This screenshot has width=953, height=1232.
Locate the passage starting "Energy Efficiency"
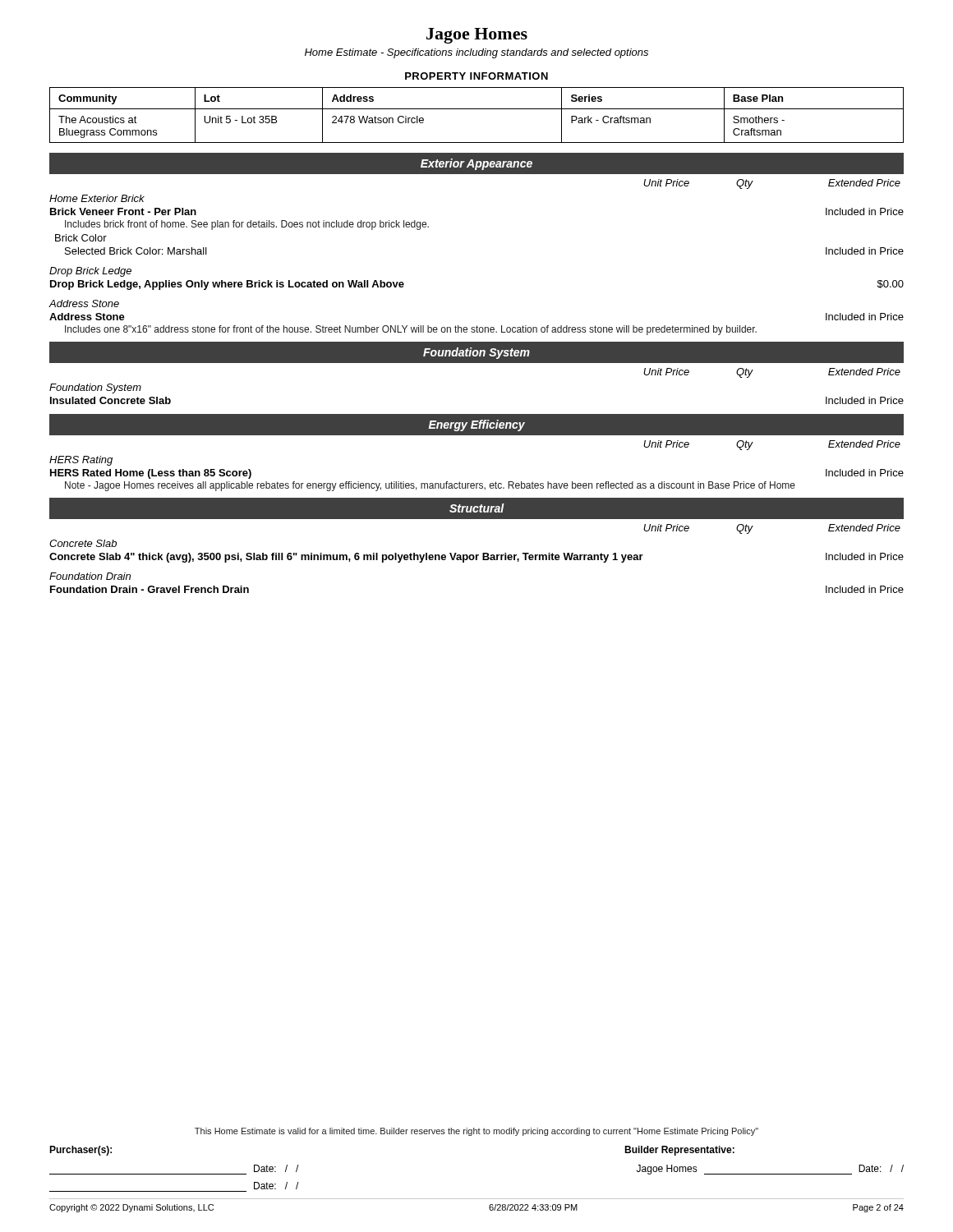[476, 425]
